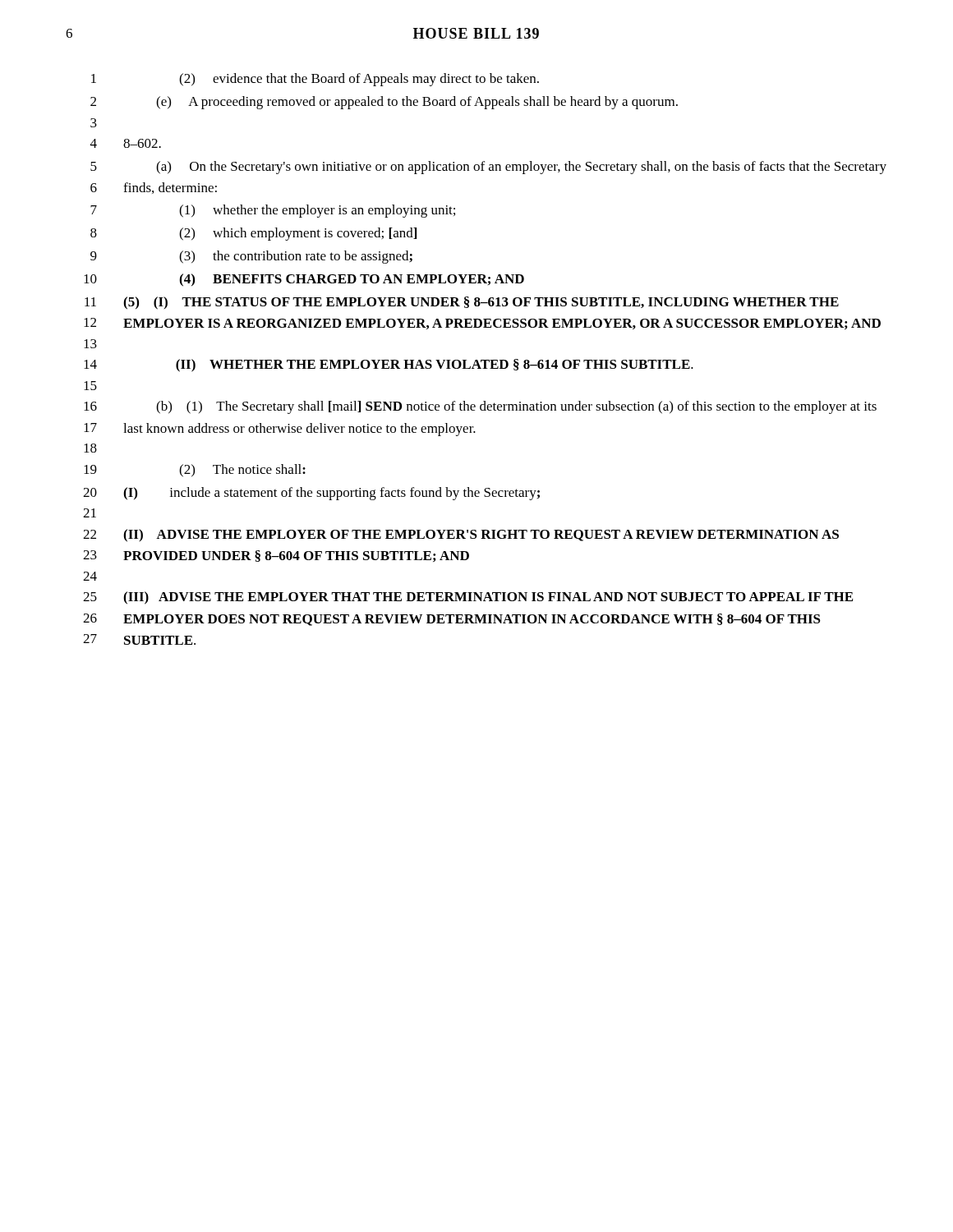Find the text that says "4 8–602."
Viewport: 953px width, 1232px height.
point(126,143)
